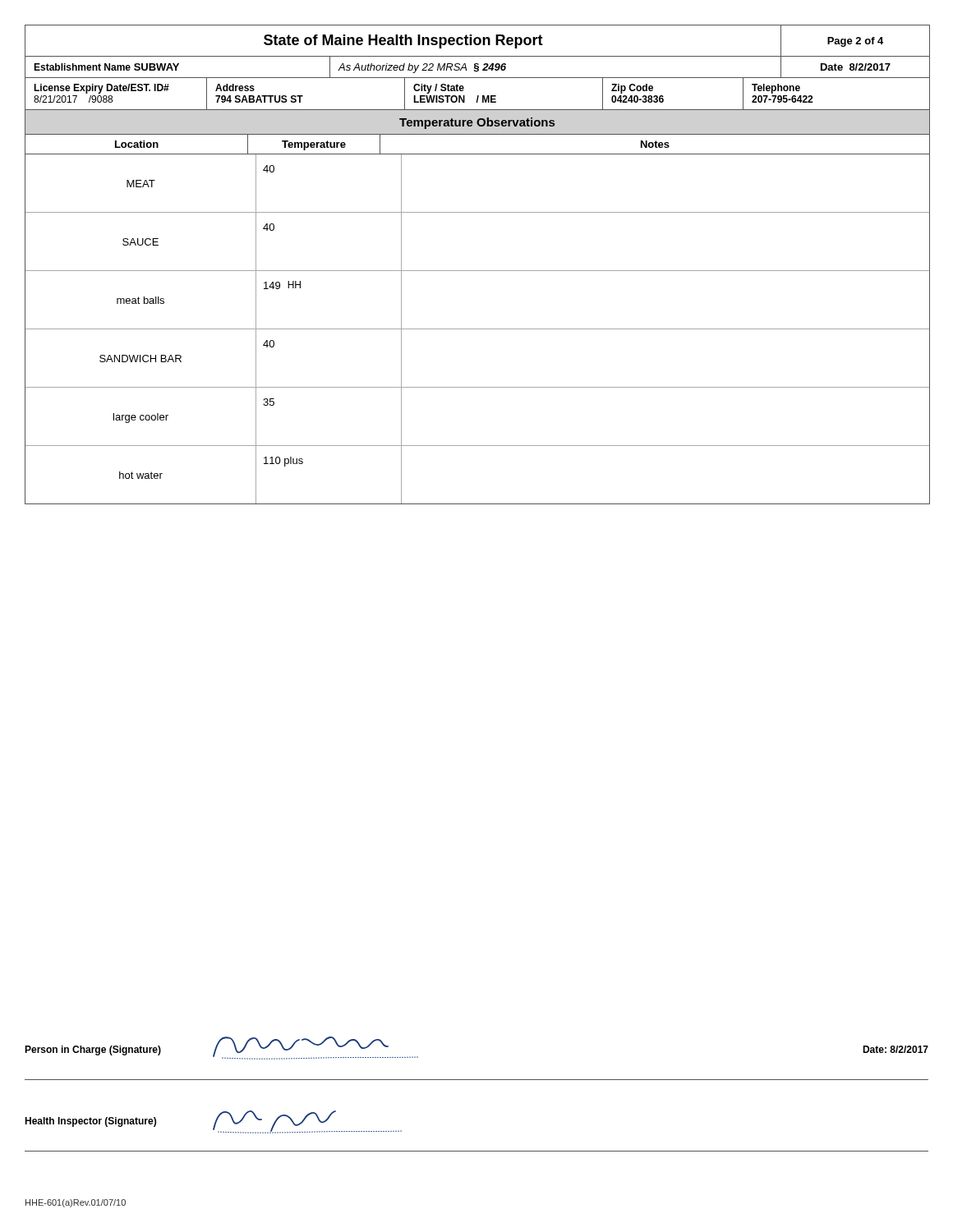
Task: Locate the element starting "Person in Charge (Signature)"
Action: click(x=93, y=1050)
